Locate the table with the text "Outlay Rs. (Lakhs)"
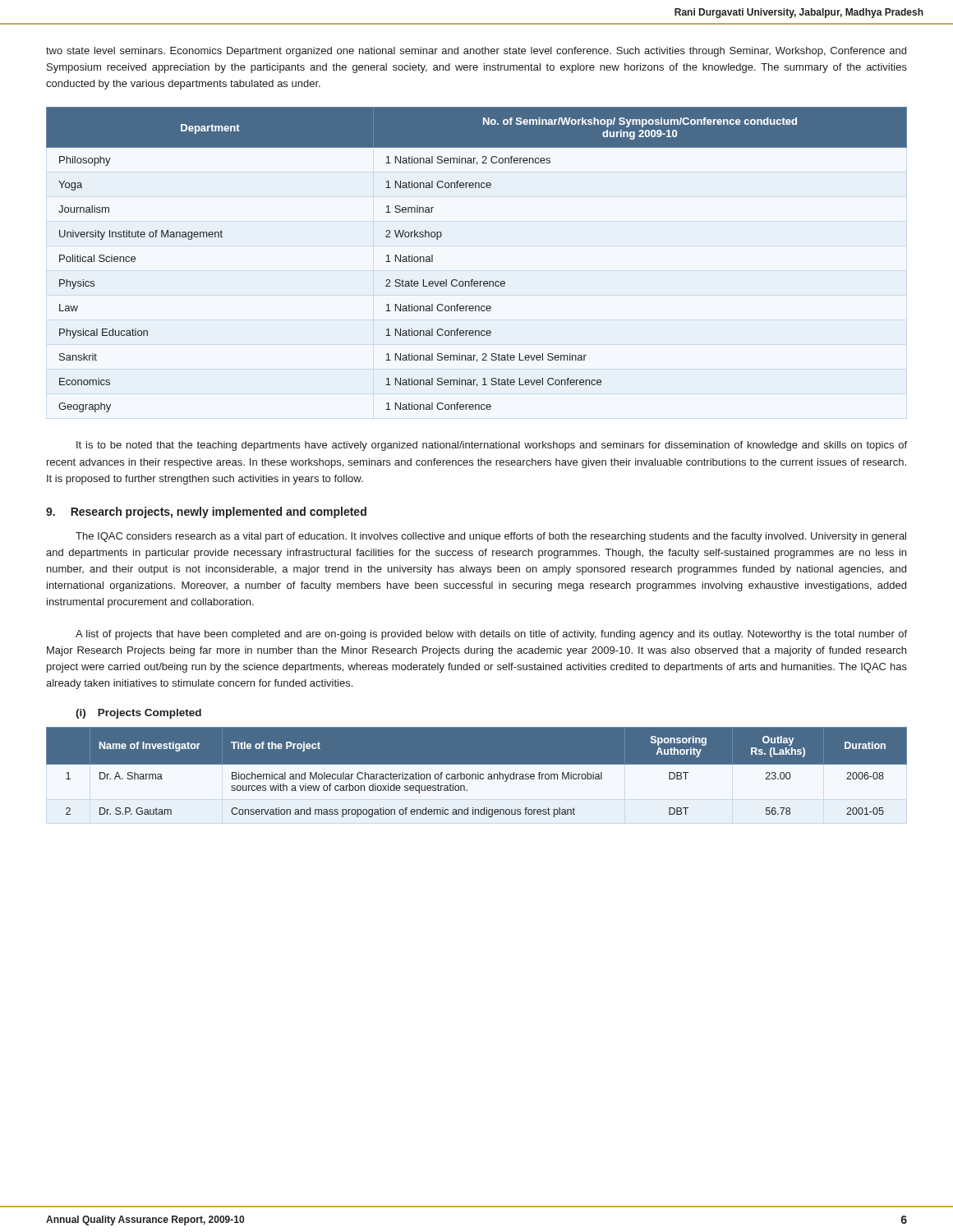 (x=476, y=775)
